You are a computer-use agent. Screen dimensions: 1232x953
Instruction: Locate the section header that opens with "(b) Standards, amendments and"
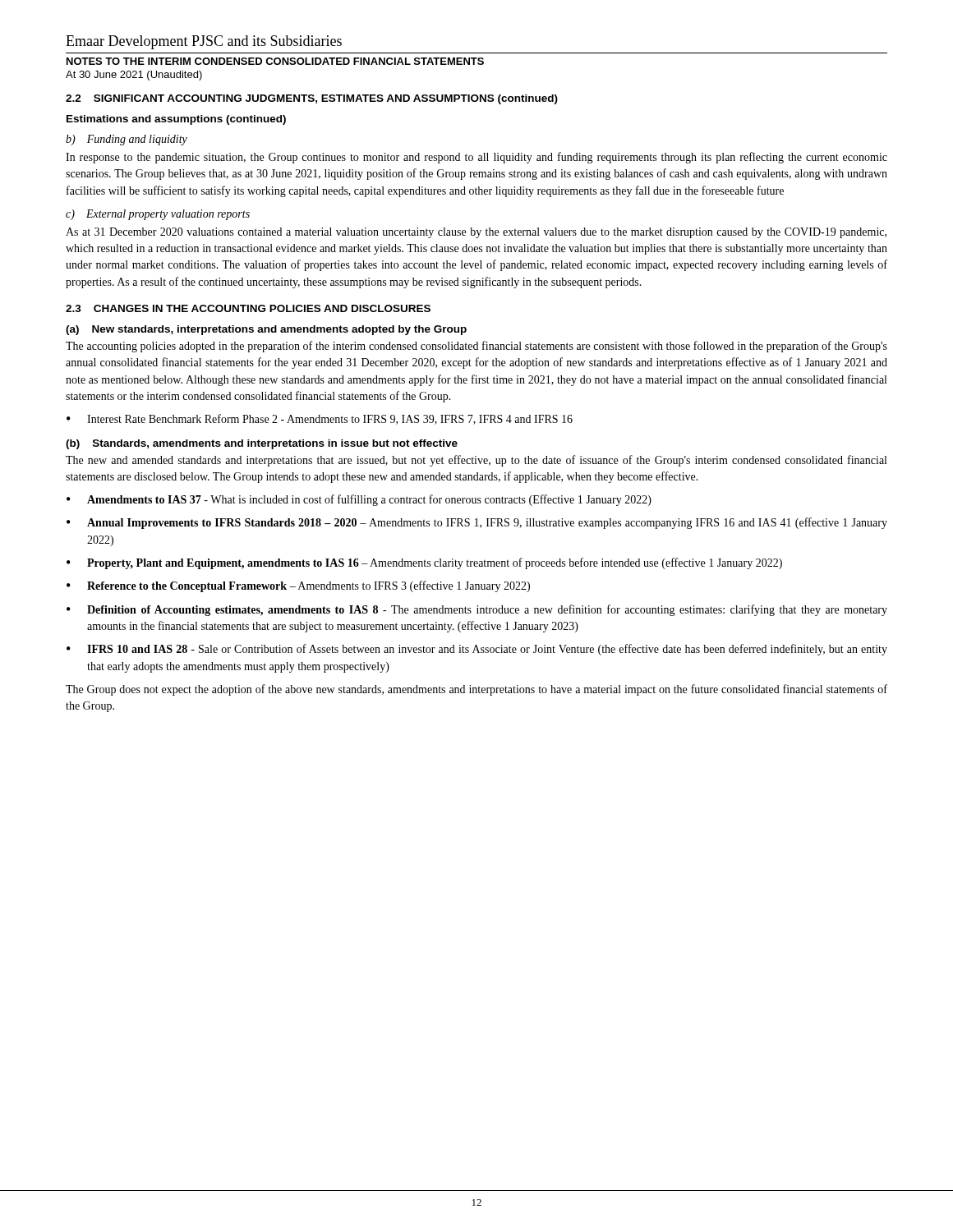[262, 444]
